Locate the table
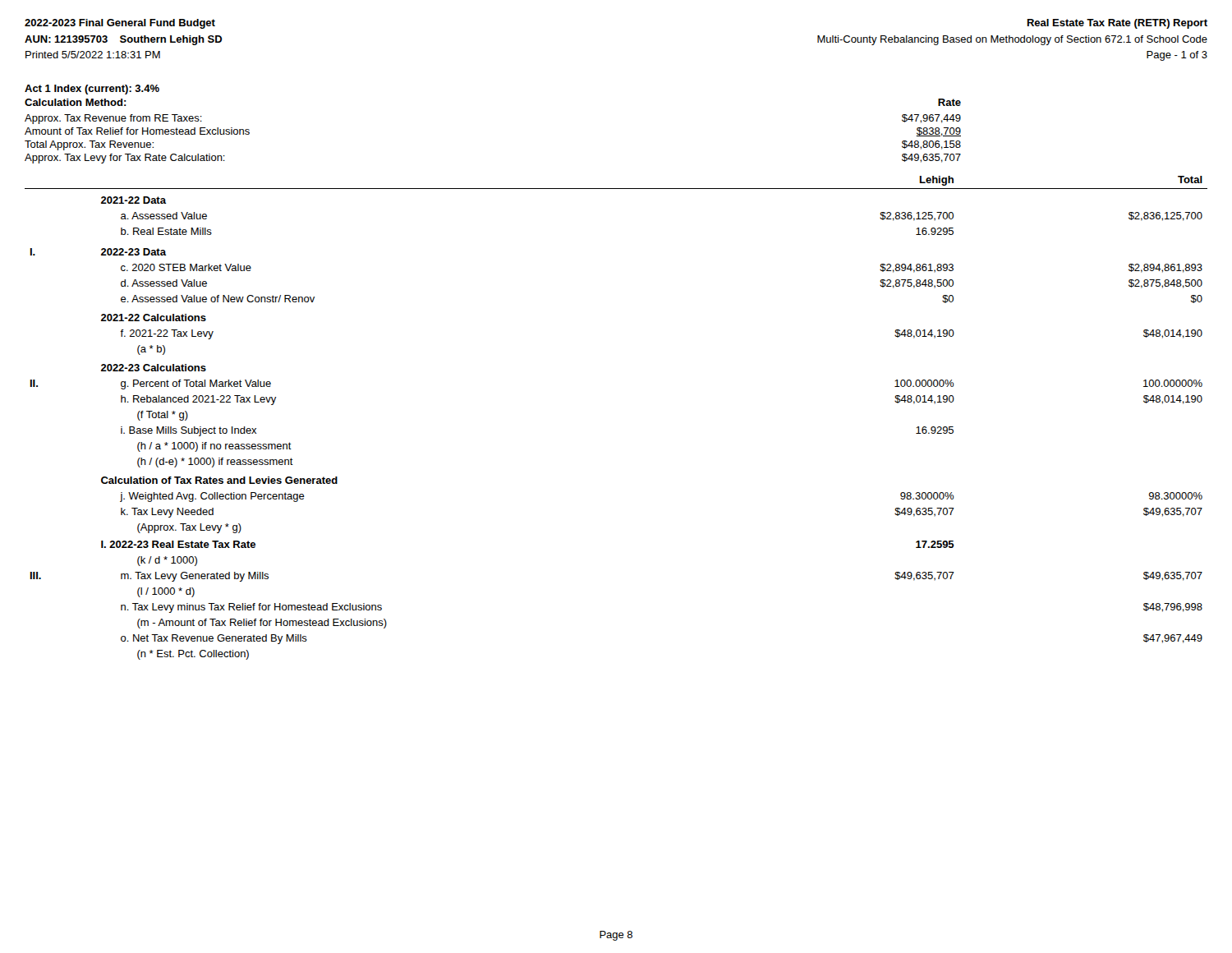This screenshot has width=1232, height=953. [x=616, y=417]
